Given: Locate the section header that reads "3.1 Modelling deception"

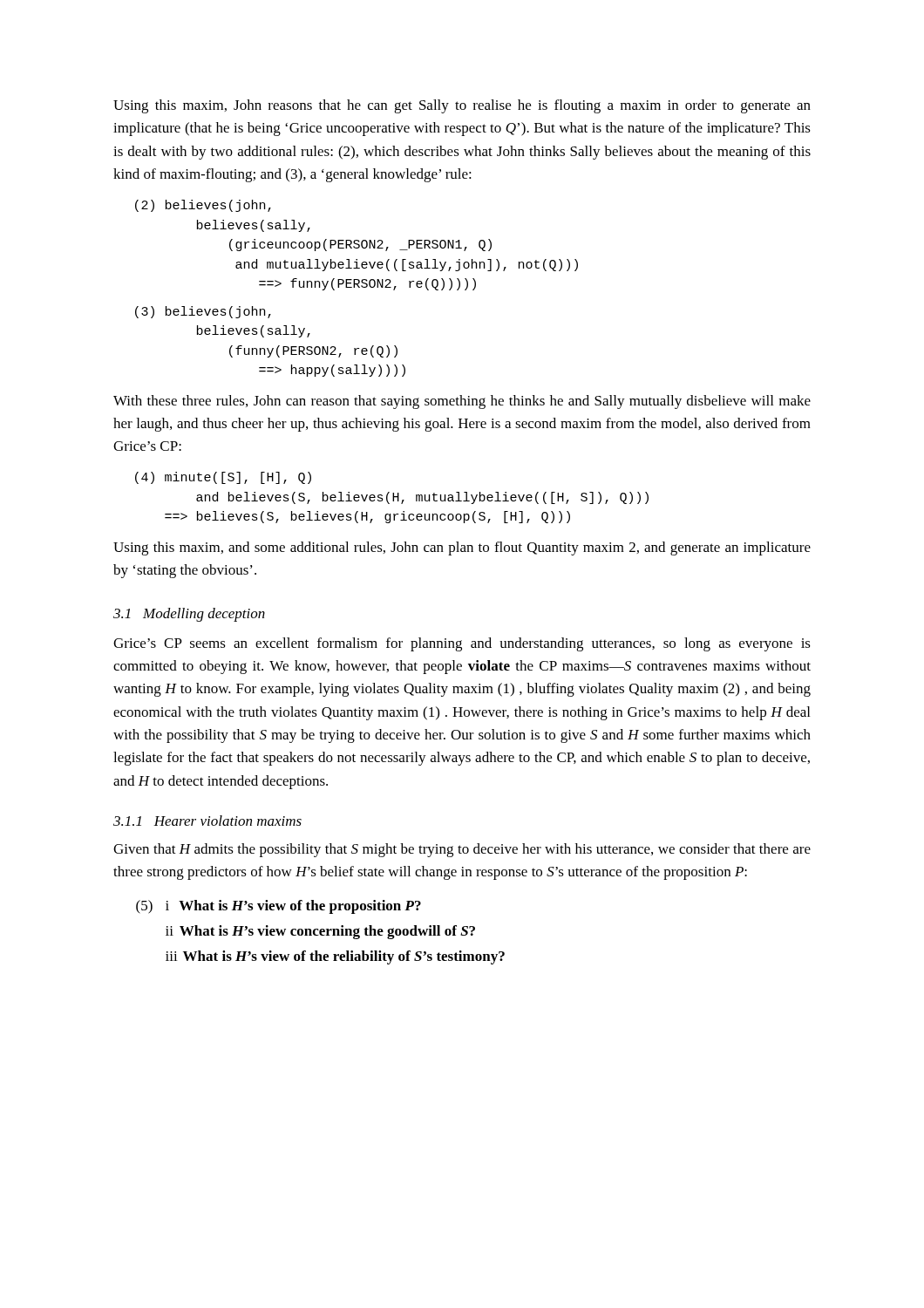Looking at the screenshot, I should 189,615.
